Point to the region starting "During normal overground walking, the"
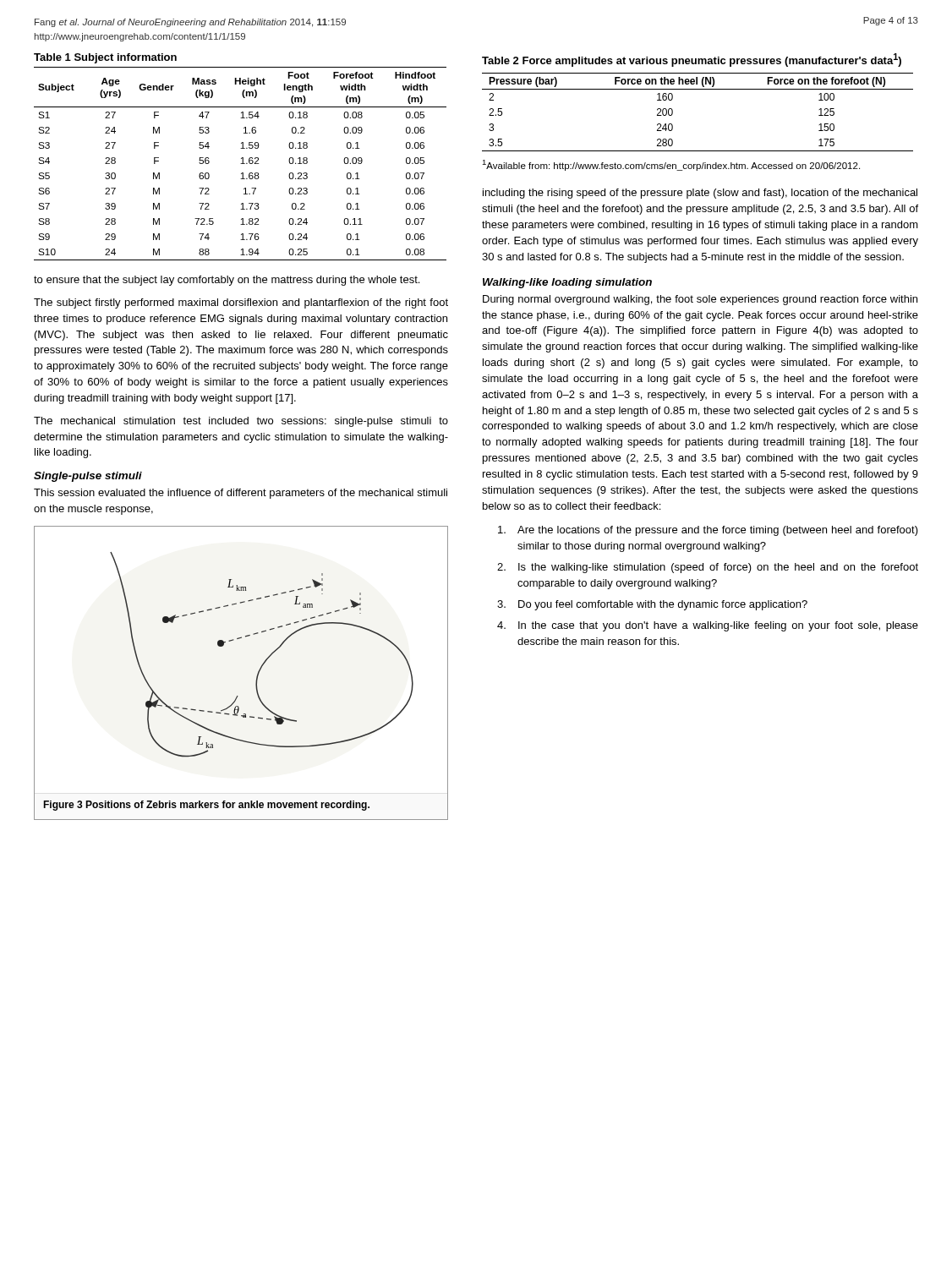The image size is (952, 1268). (x=700, y=402)
